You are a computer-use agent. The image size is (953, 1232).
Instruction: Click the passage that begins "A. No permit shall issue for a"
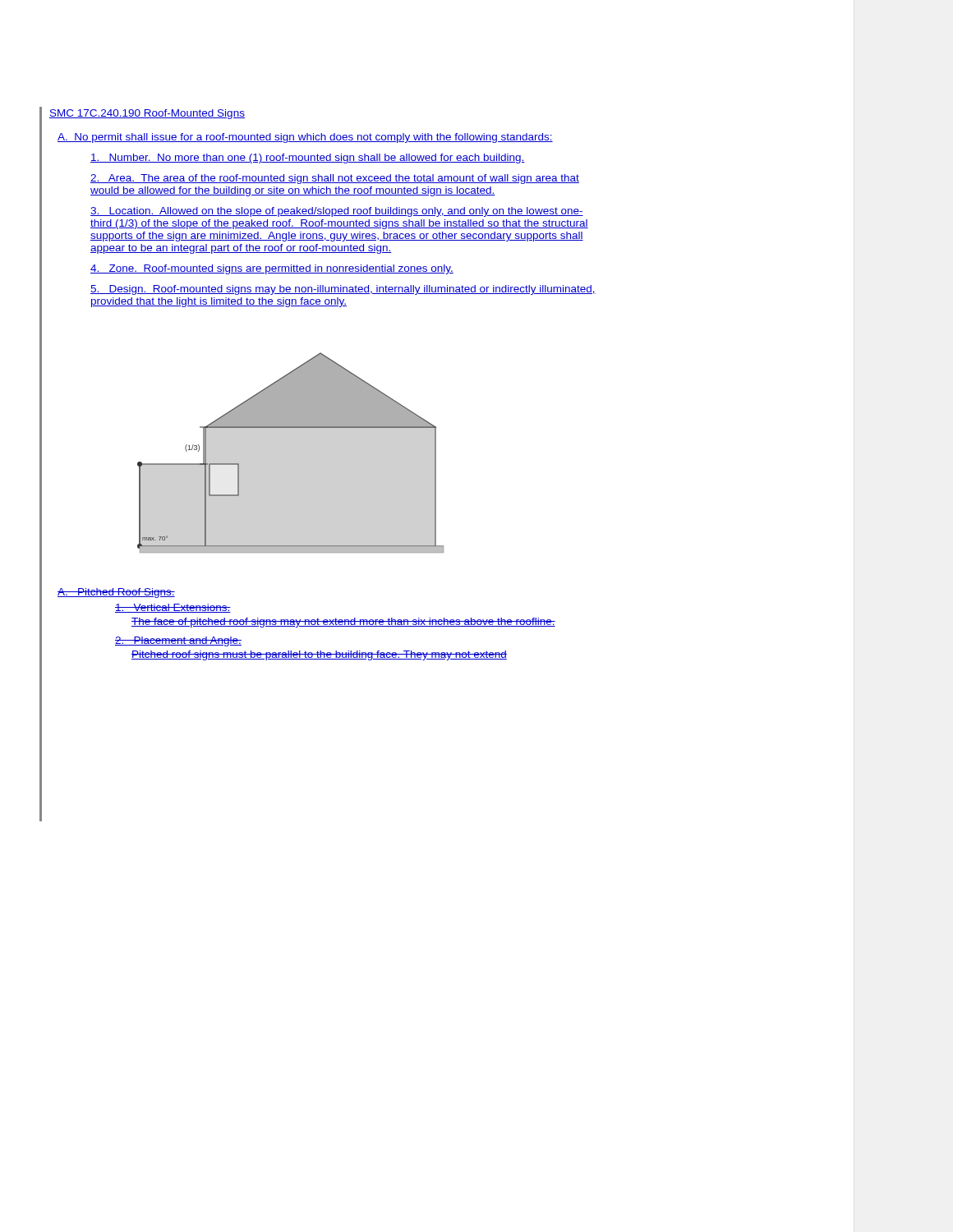coord(305,137)
